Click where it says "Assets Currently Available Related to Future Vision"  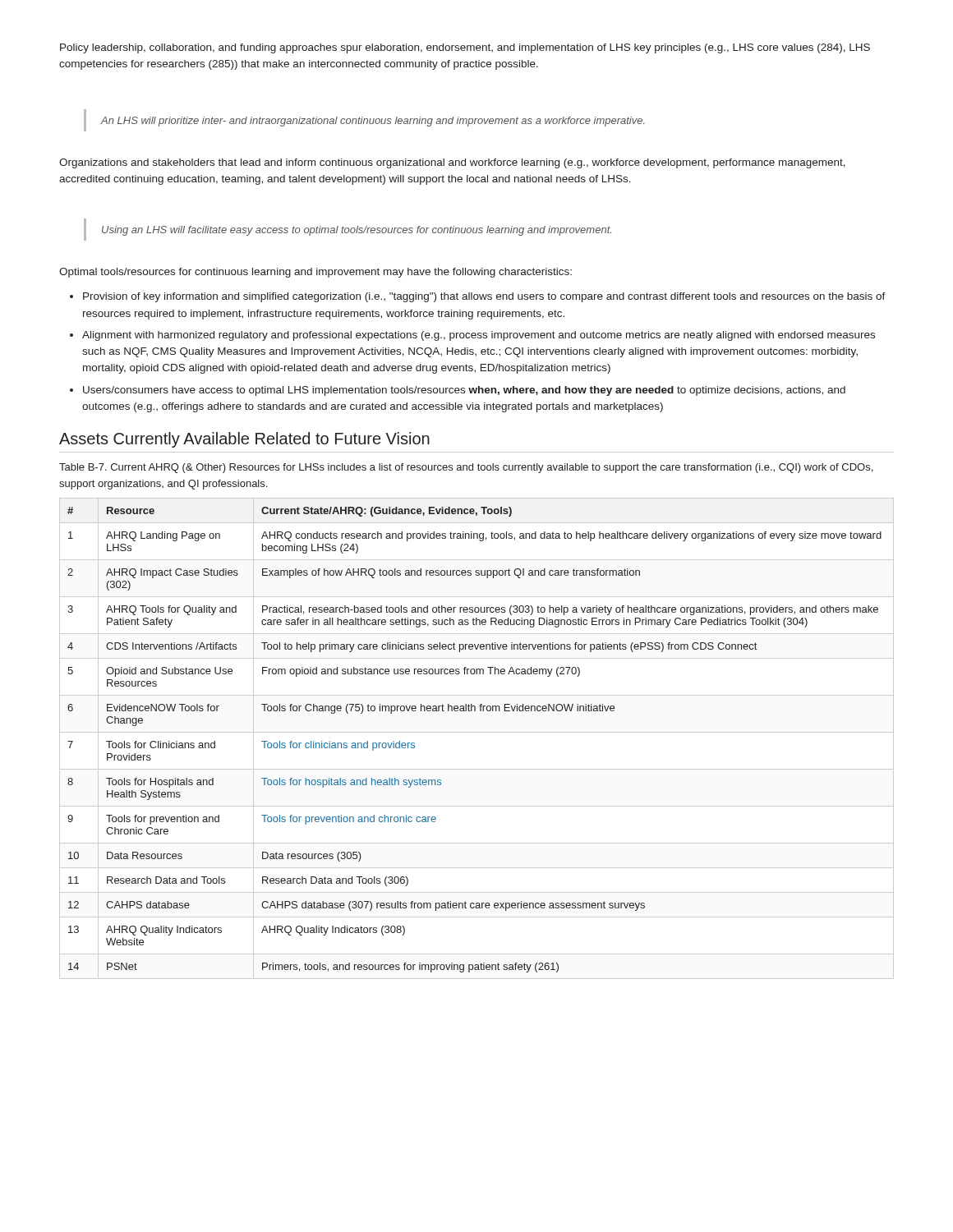(245, 439)
